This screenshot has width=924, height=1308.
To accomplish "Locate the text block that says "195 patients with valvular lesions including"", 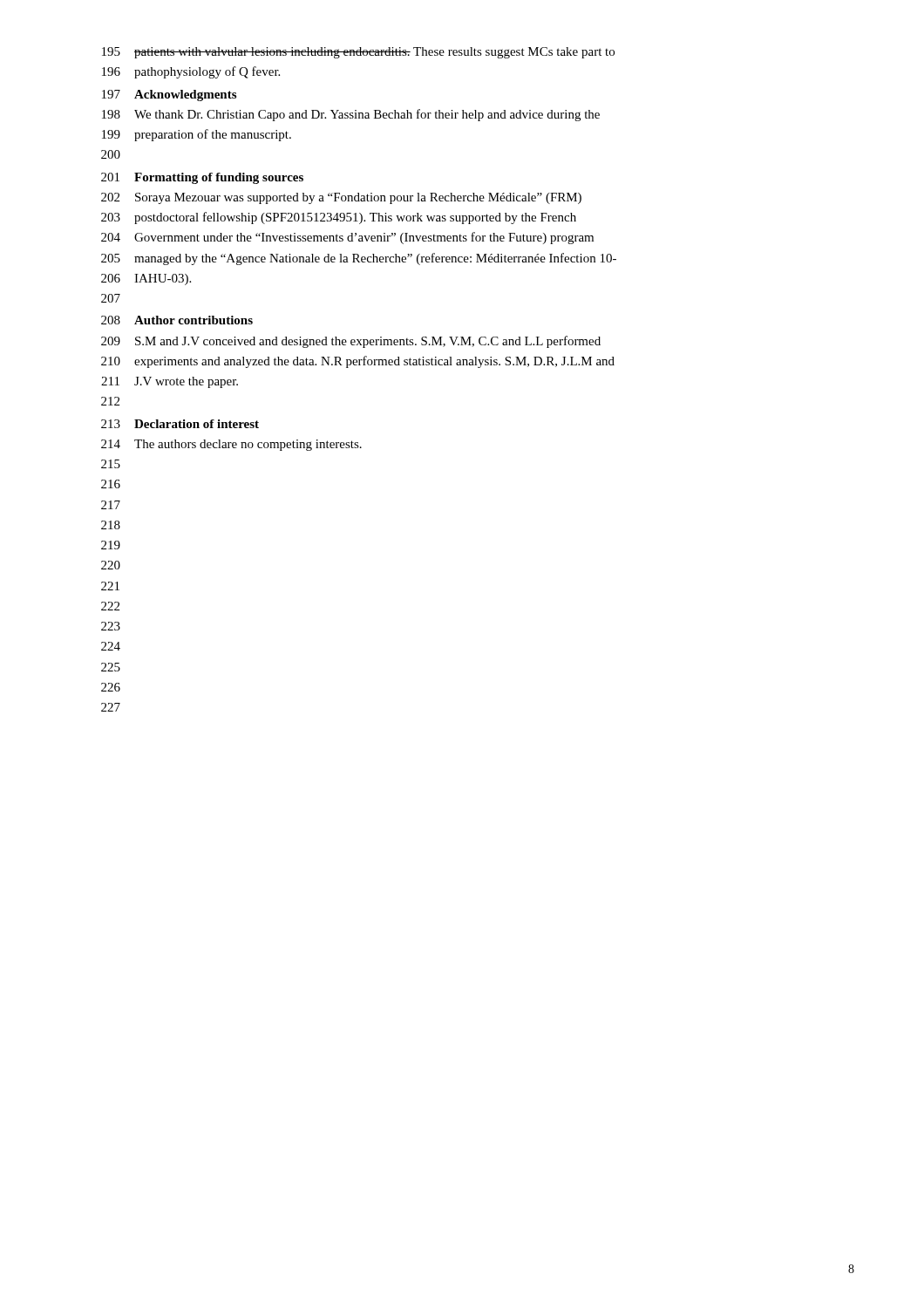I will pyautogui.click(x=471, y=52).
